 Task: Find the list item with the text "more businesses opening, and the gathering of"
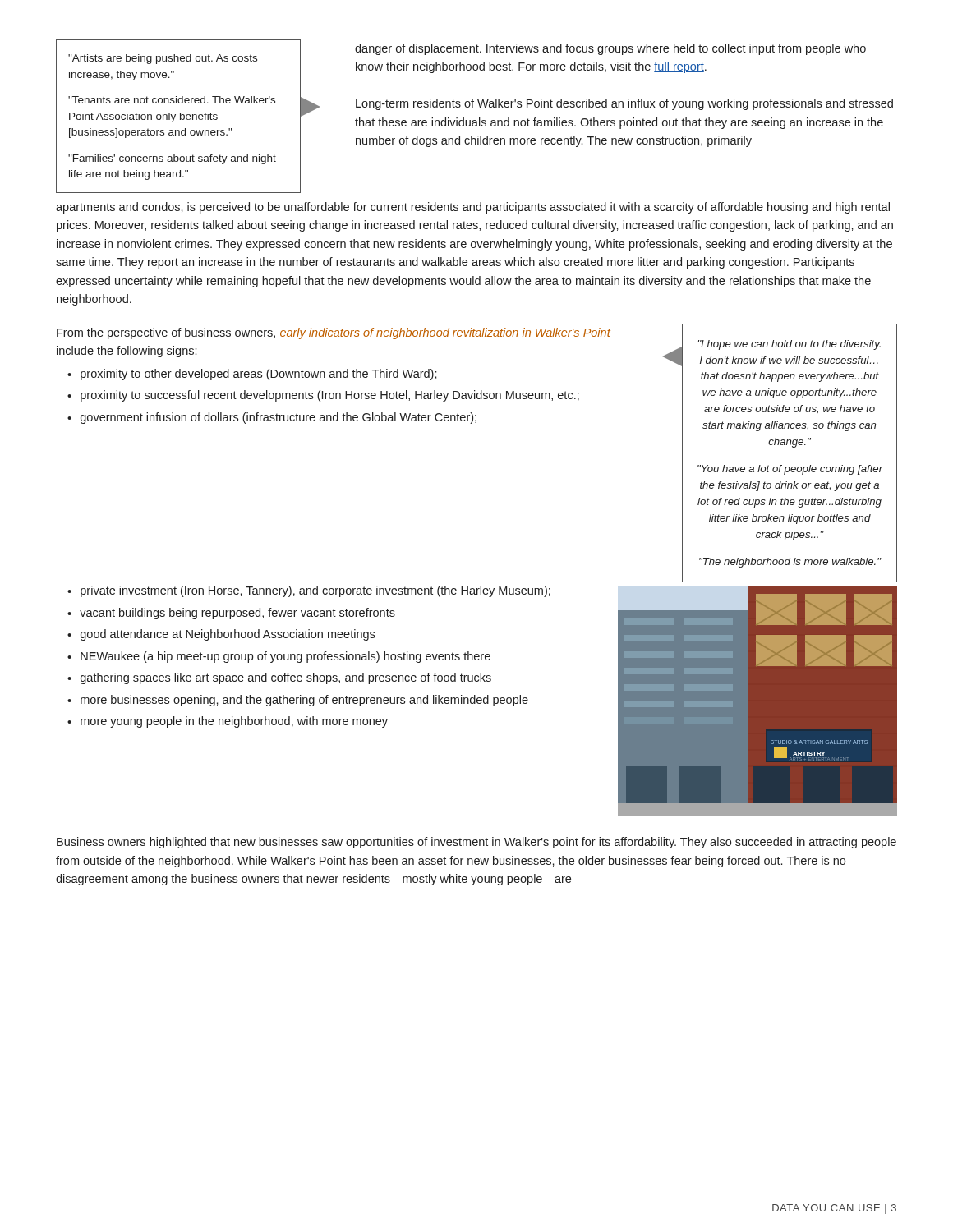(325, 701)
